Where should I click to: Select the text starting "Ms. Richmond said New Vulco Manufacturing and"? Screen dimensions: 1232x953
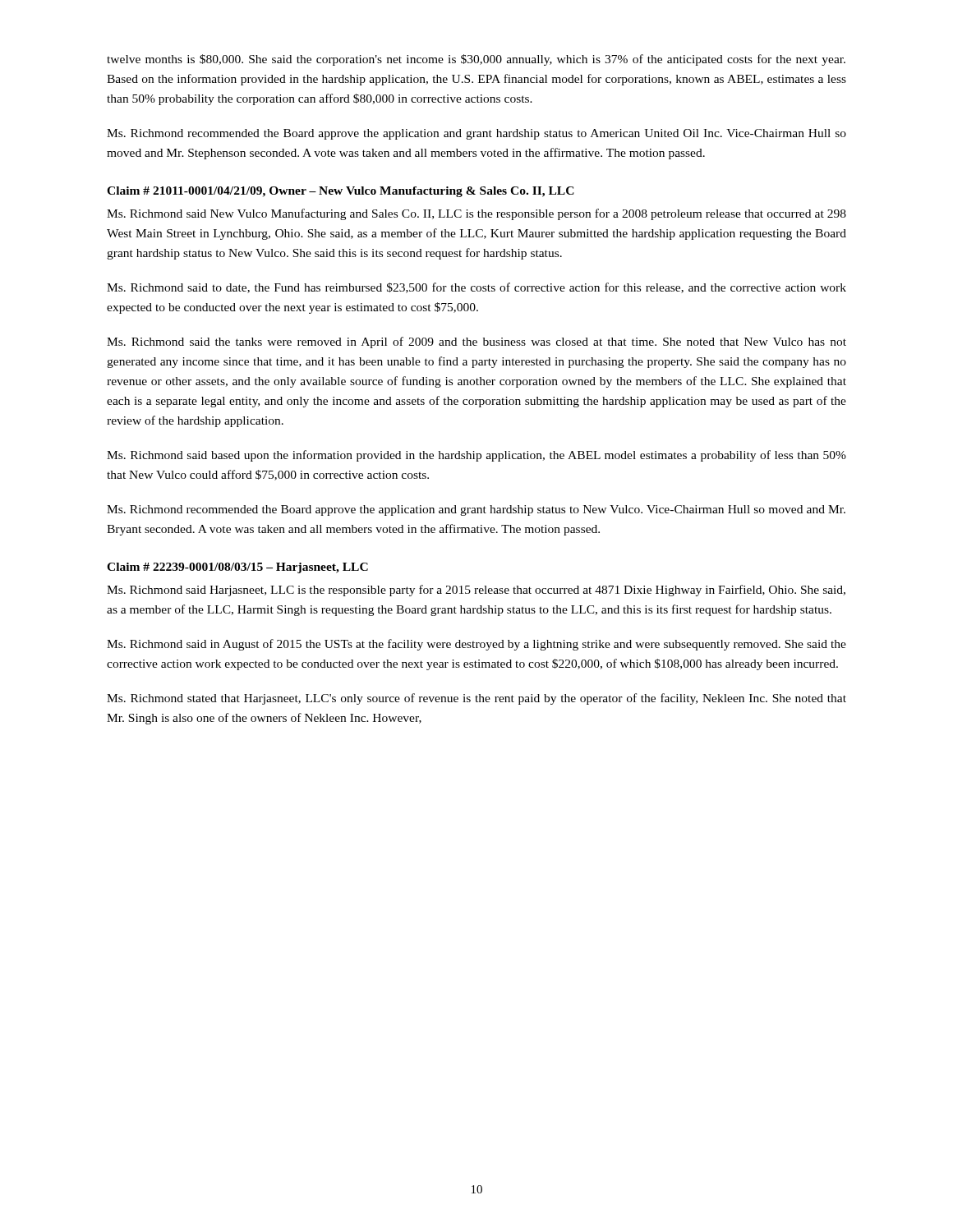[x=476, y=233]
